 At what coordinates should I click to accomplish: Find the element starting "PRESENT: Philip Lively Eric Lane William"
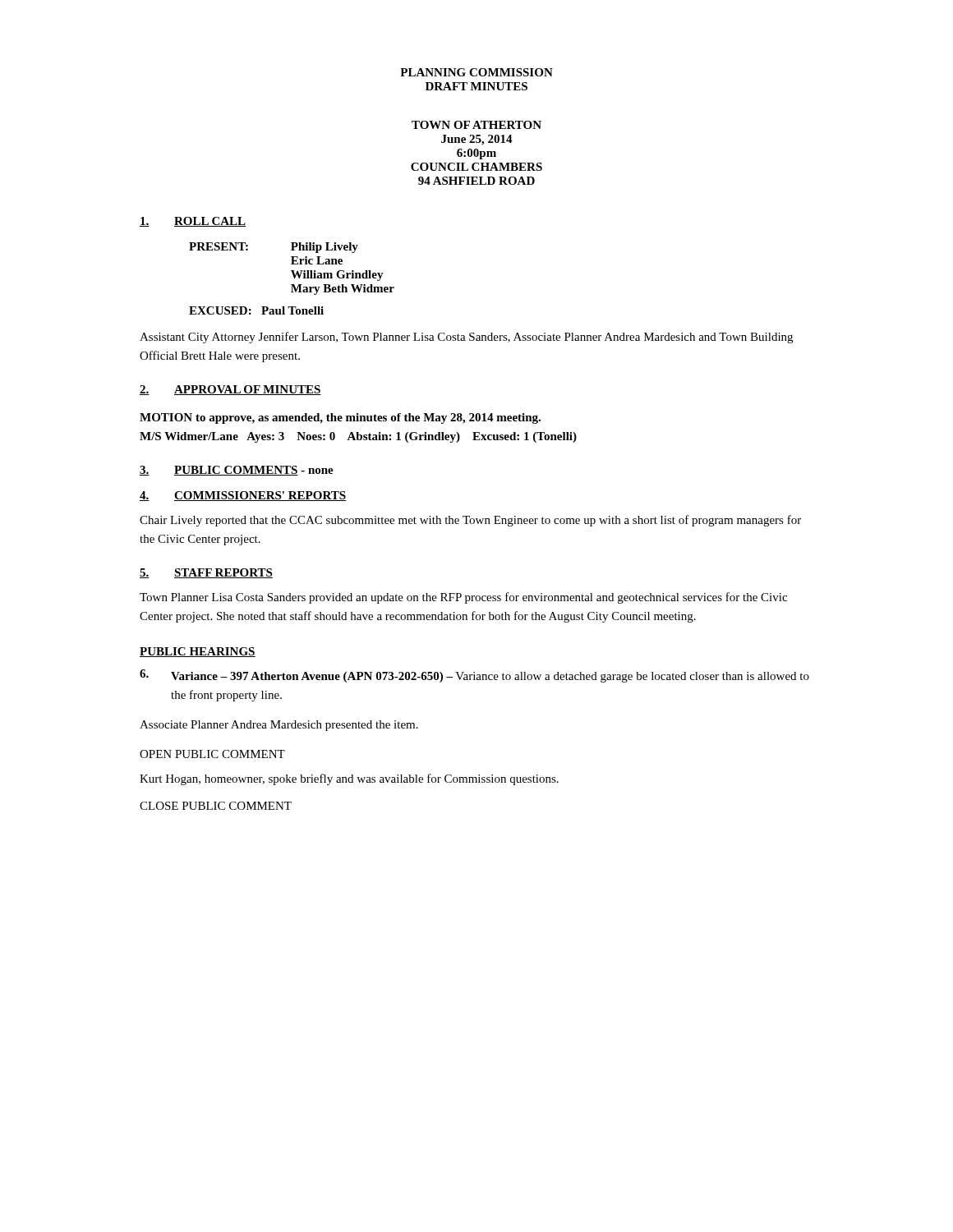(292, 268)
